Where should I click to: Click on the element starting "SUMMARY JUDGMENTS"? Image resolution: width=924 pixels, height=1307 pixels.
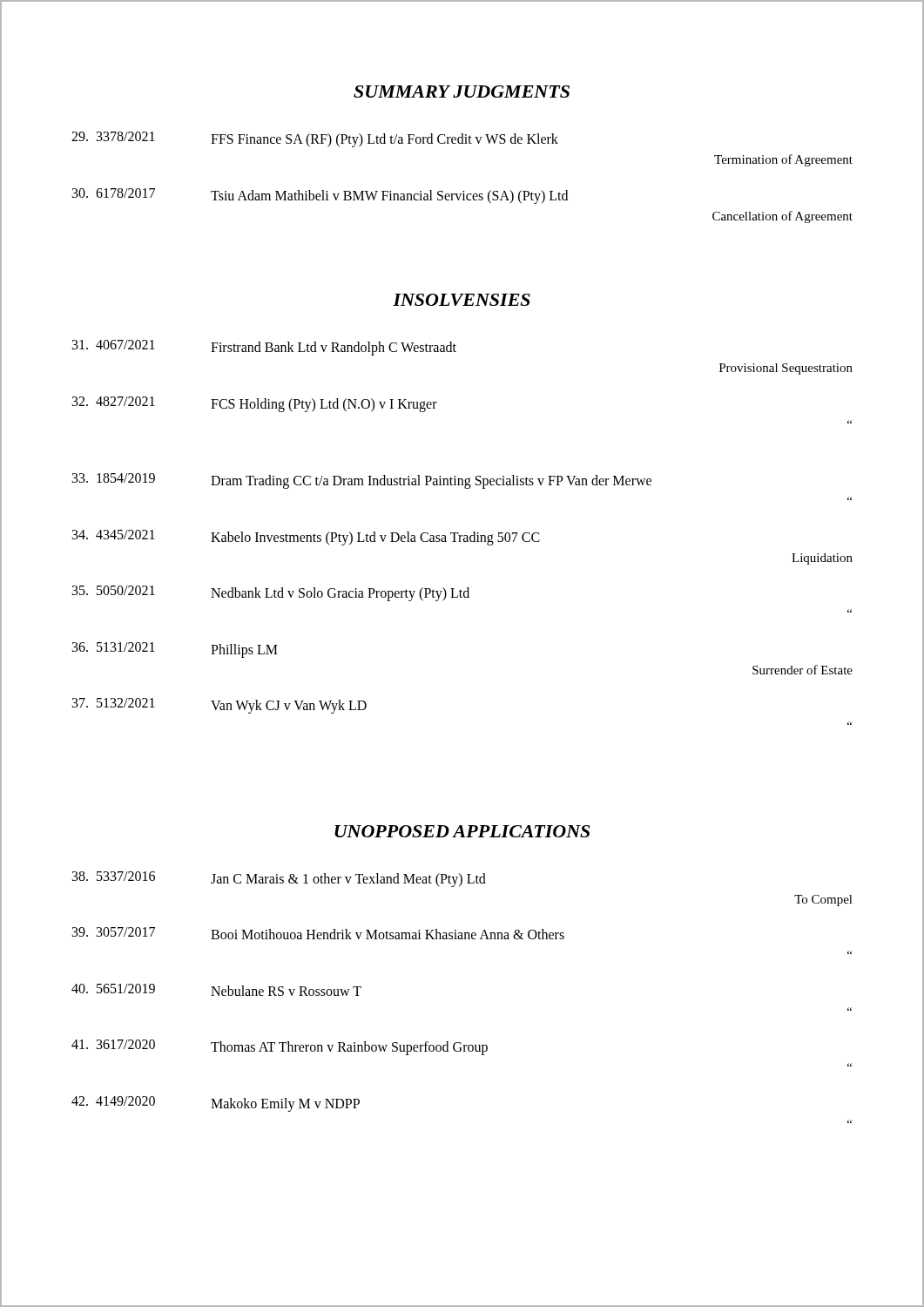462,91
